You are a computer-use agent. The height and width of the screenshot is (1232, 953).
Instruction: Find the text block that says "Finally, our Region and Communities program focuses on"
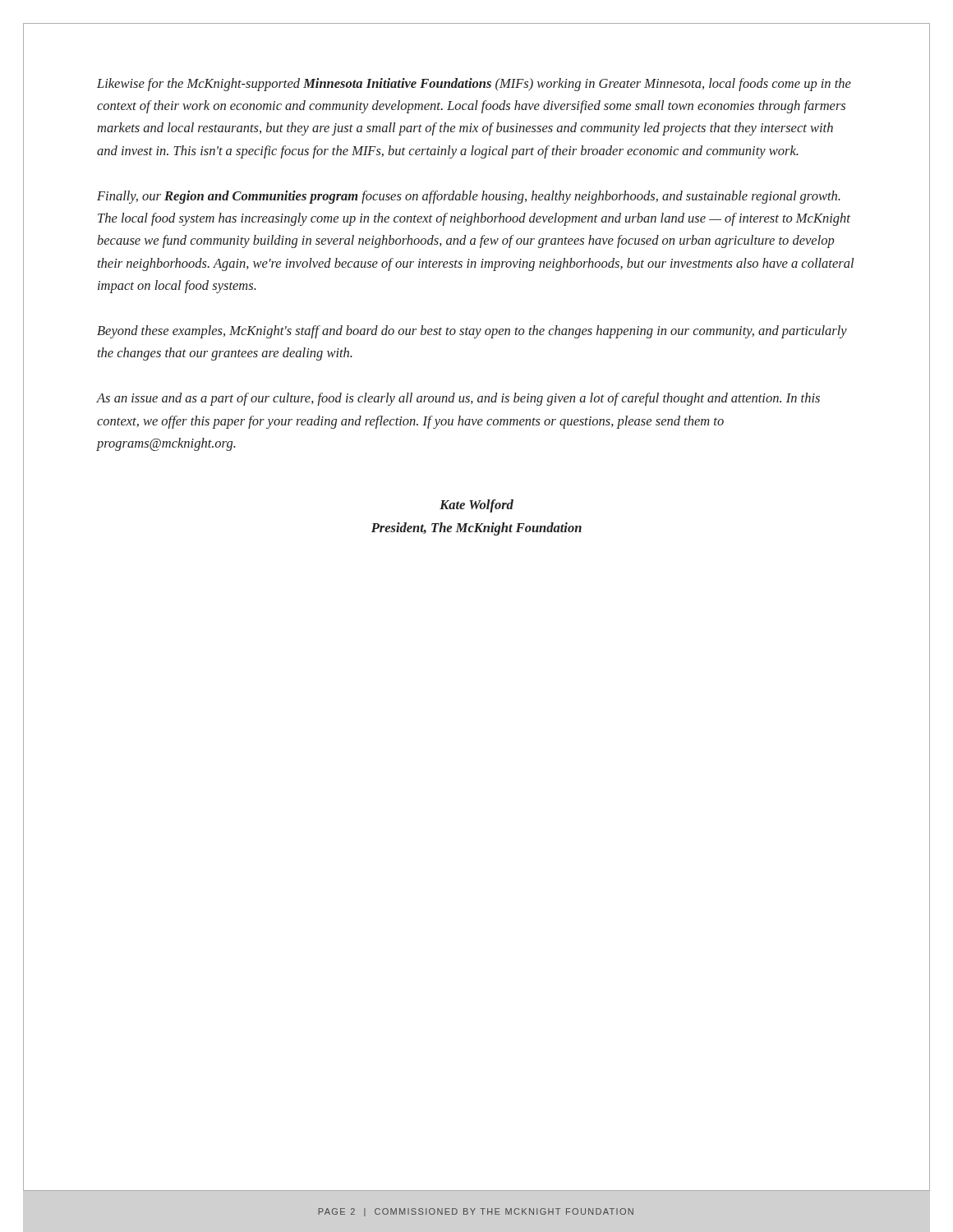point(475,240)
